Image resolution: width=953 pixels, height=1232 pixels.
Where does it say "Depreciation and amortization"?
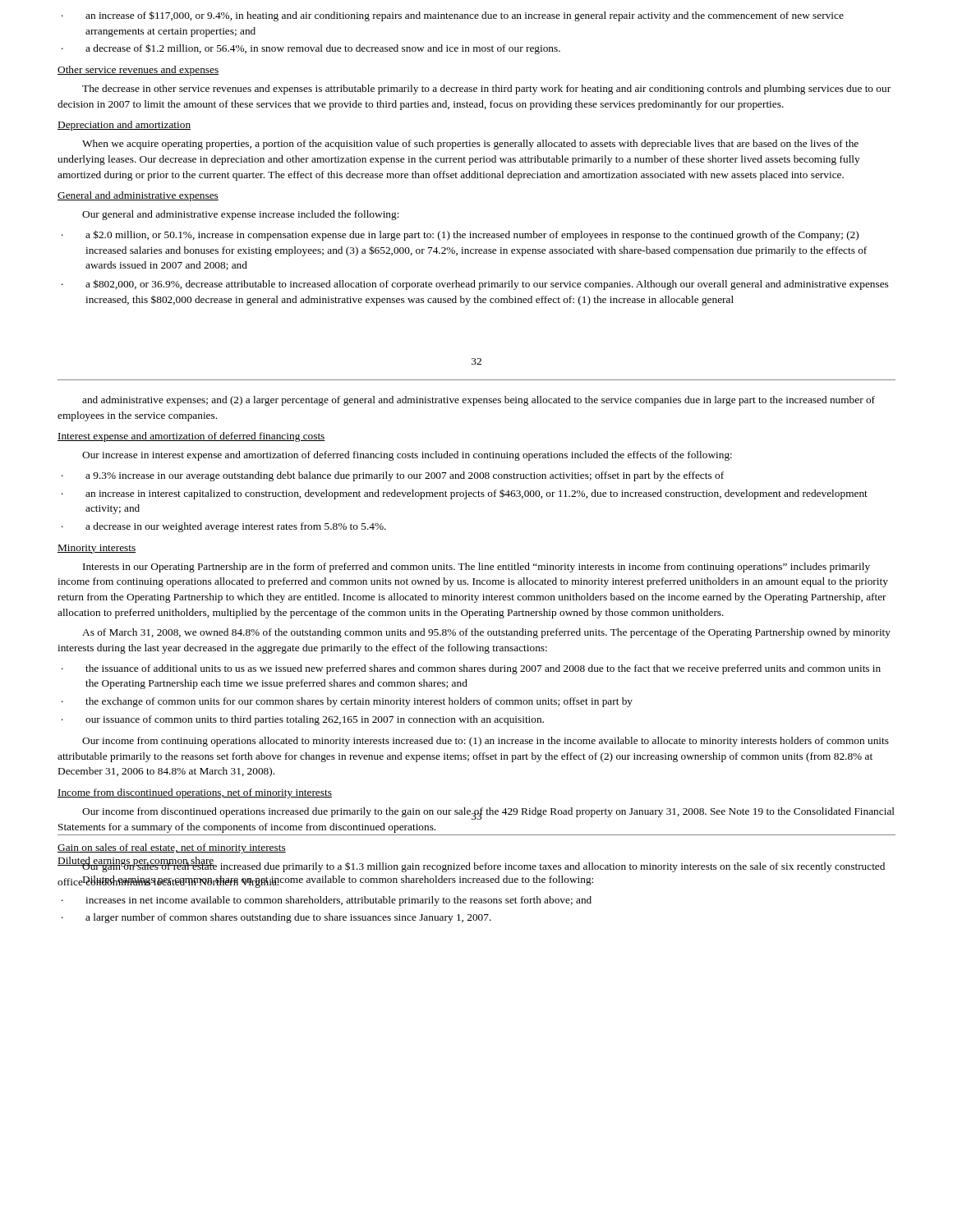124,125
